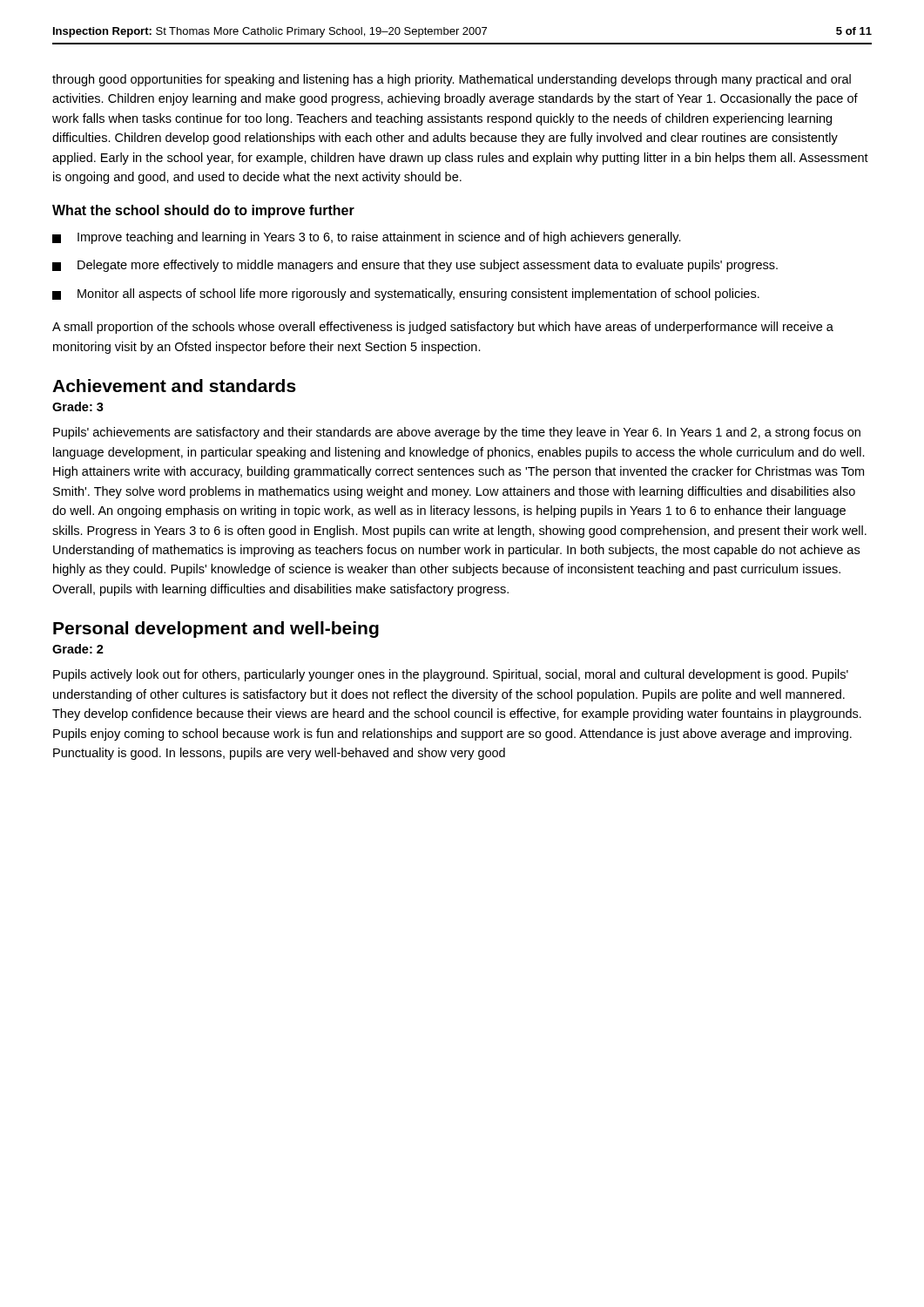Click on the section header with the text "Personal development and well-being"
This screenshot has width=924, height=1307.
tap(216, 628)
